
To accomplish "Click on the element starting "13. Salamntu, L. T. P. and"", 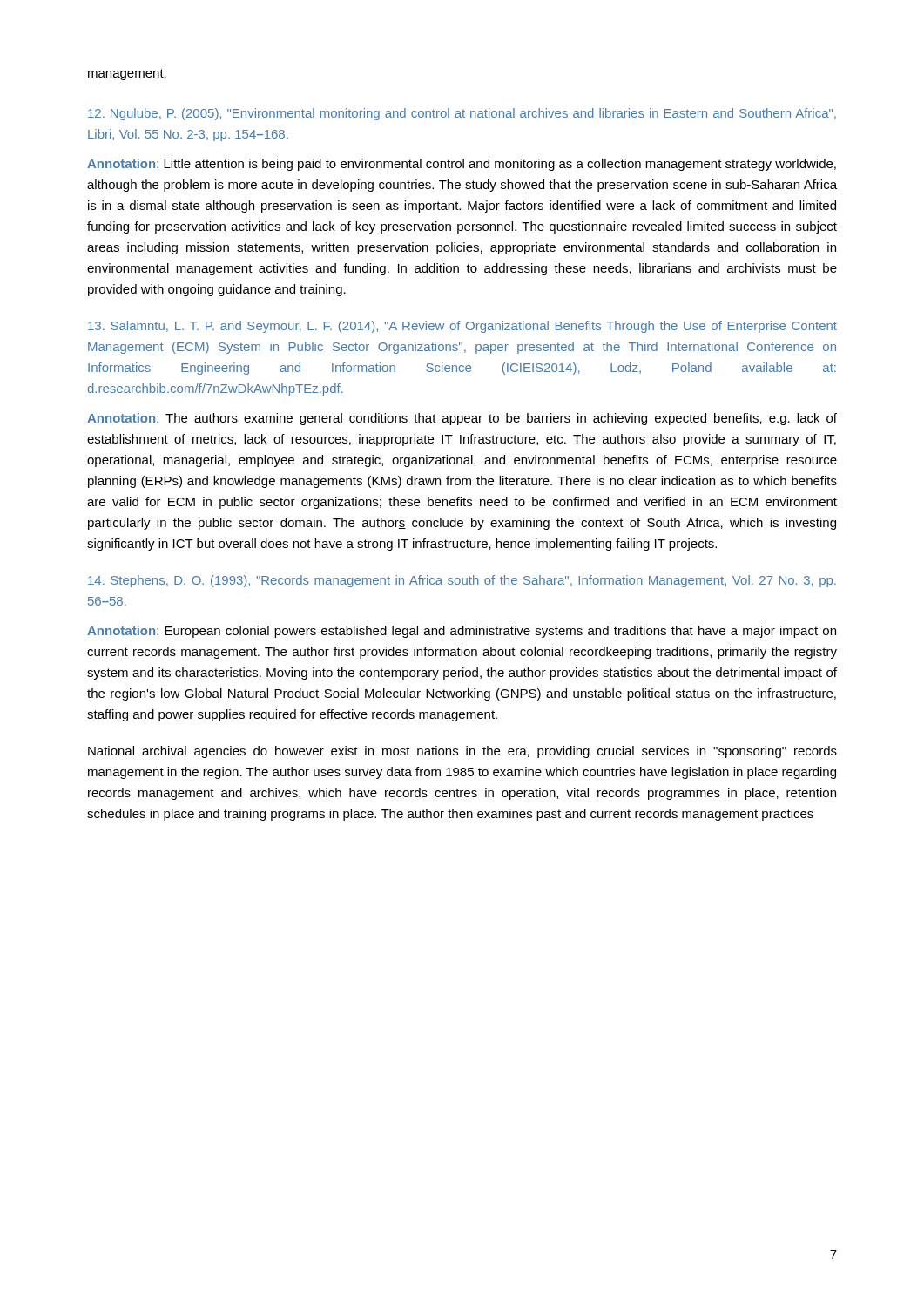I will pos(462,357).
